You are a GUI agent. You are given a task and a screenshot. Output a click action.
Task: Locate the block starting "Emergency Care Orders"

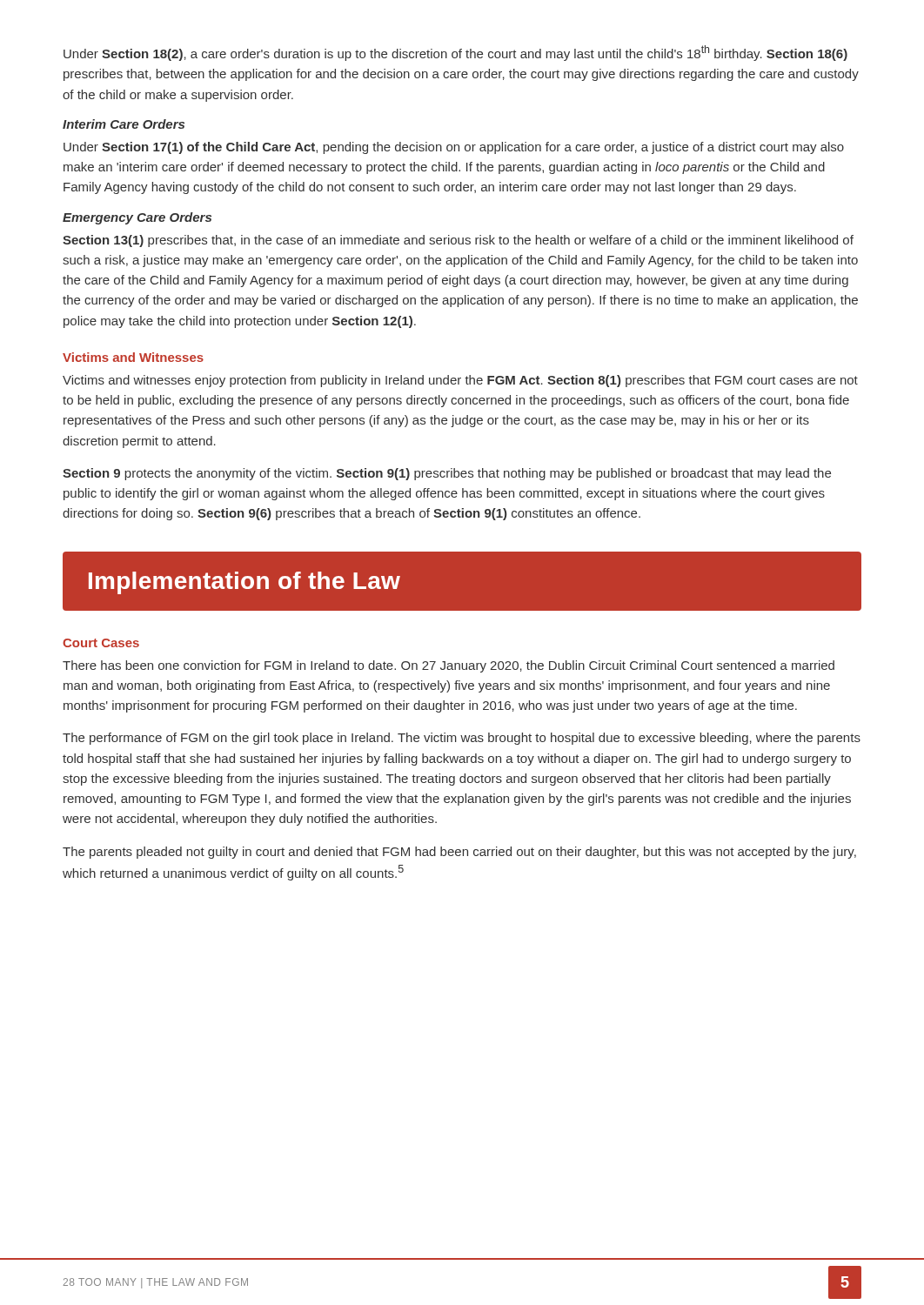pyautogui.click(x=137, y=217)
